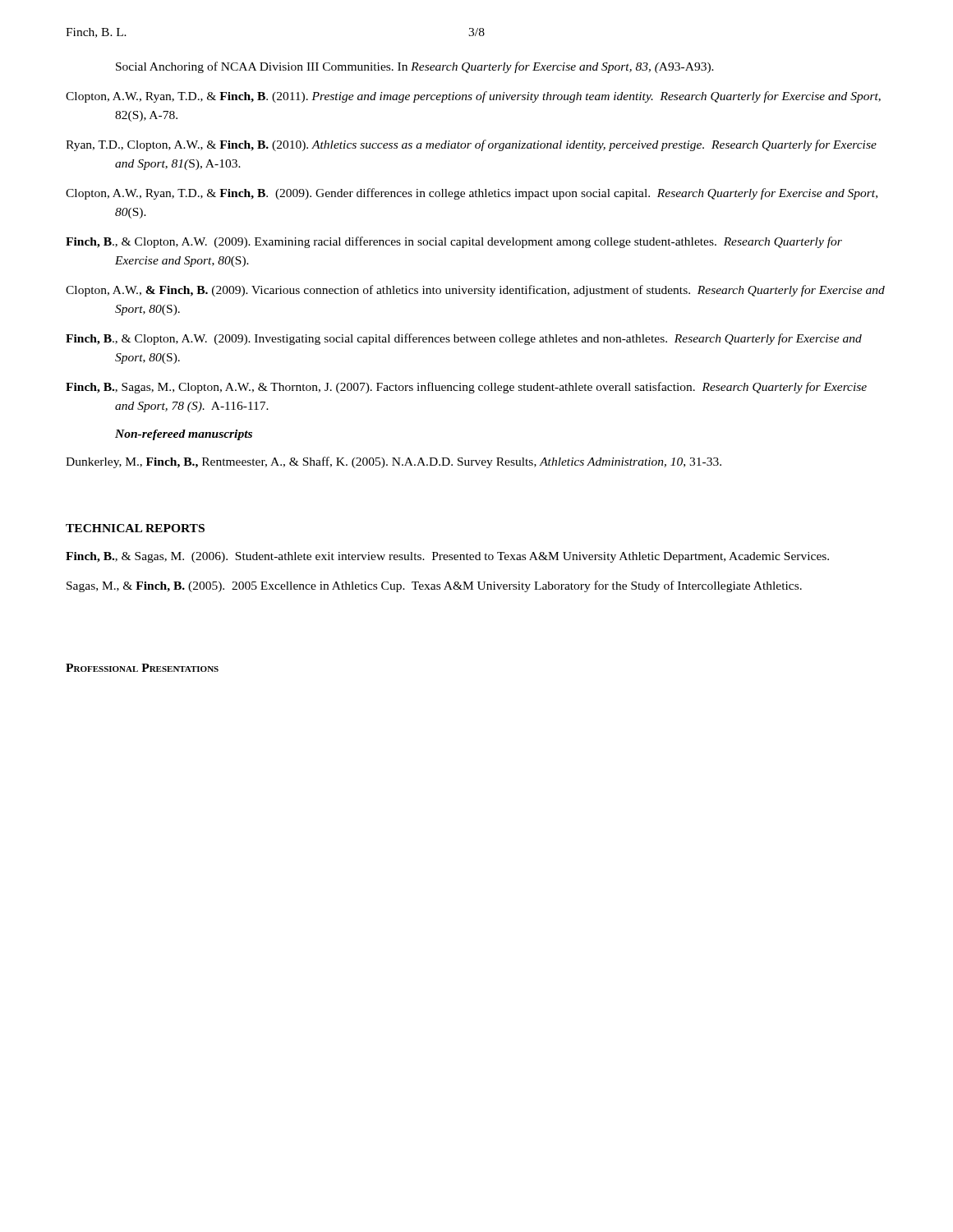This screenshot has height=1232, width=953.
Task: Select the passage starting "Finch, B., Sagas, M., Clopton, A.W.,"
Action: coord(466,396)
